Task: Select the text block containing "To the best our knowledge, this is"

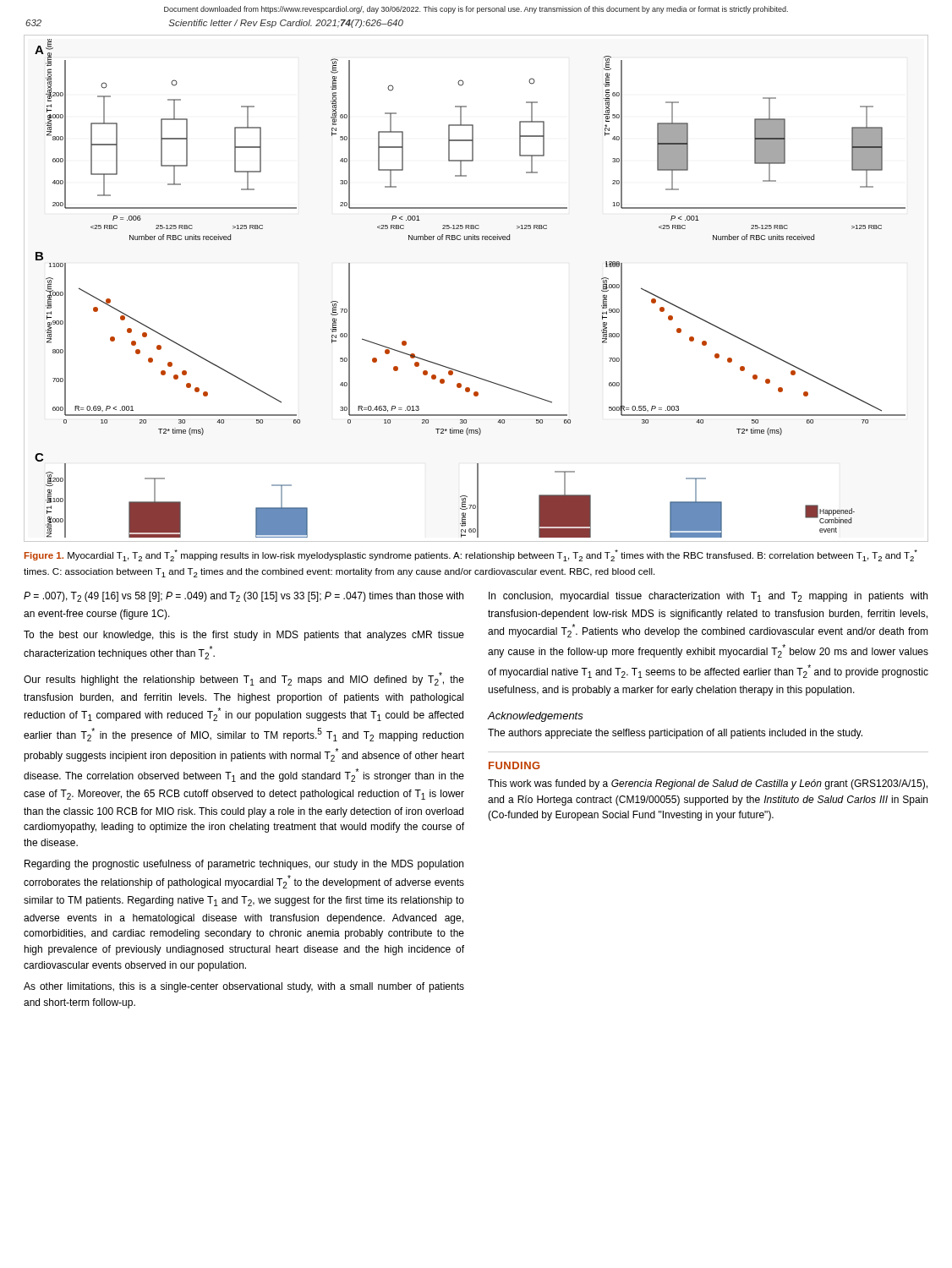Action: coord(244,645)
